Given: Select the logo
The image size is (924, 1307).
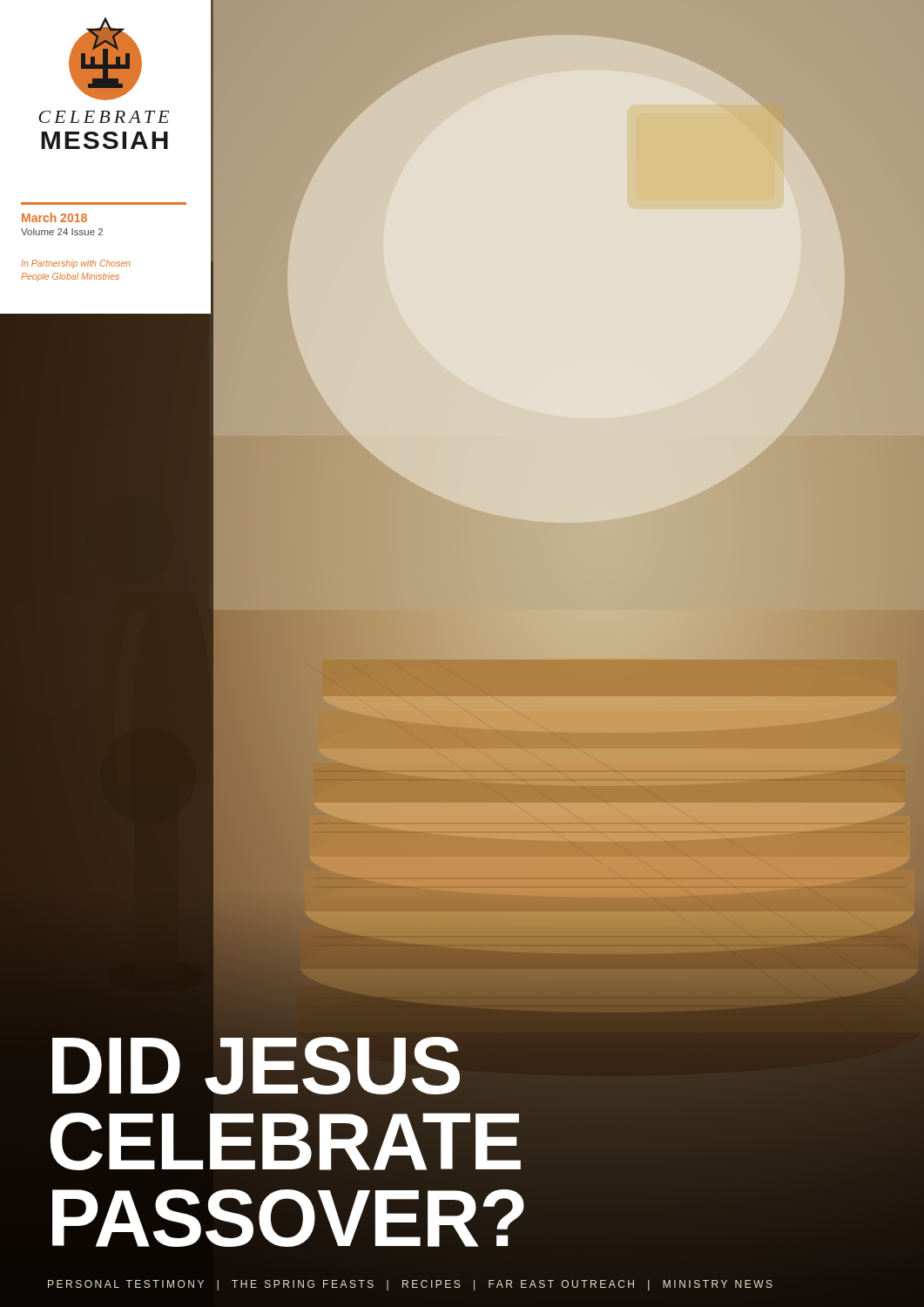Looking at the screenshot, I should 105,85.
